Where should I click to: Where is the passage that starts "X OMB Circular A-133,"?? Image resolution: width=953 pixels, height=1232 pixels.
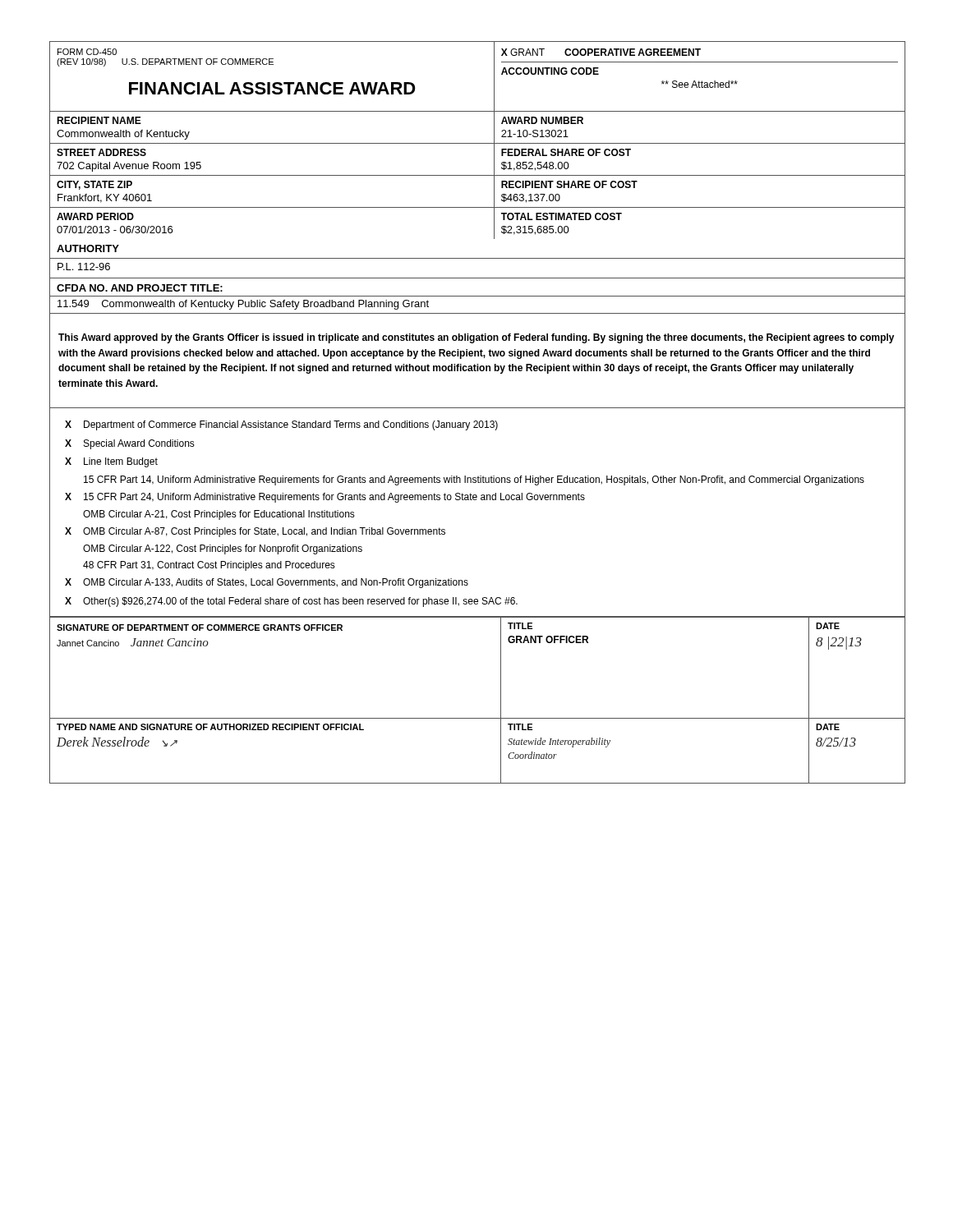tap(477, 583)
